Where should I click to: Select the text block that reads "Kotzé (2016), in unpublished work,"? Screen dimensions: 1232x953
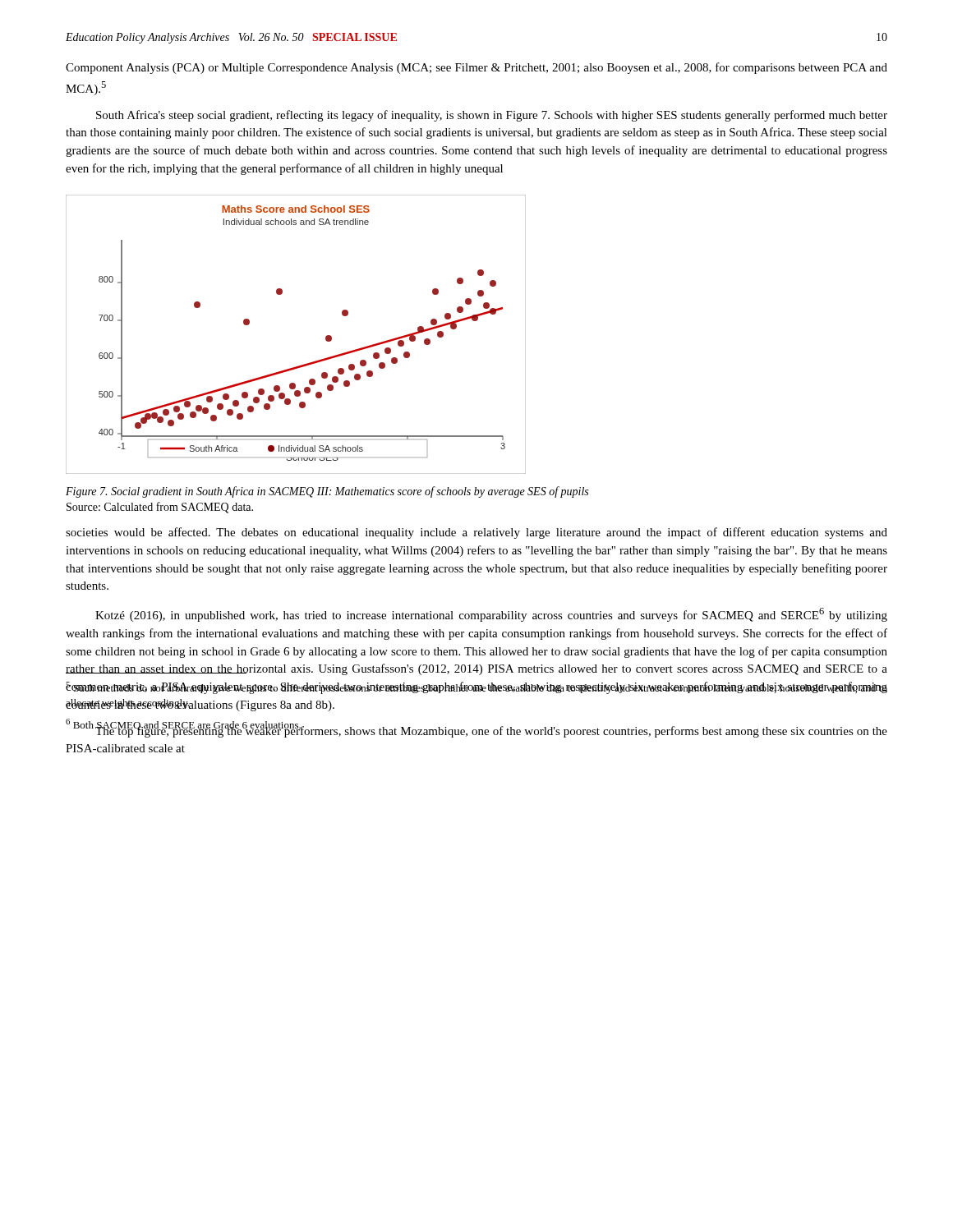tap(476, 659)
